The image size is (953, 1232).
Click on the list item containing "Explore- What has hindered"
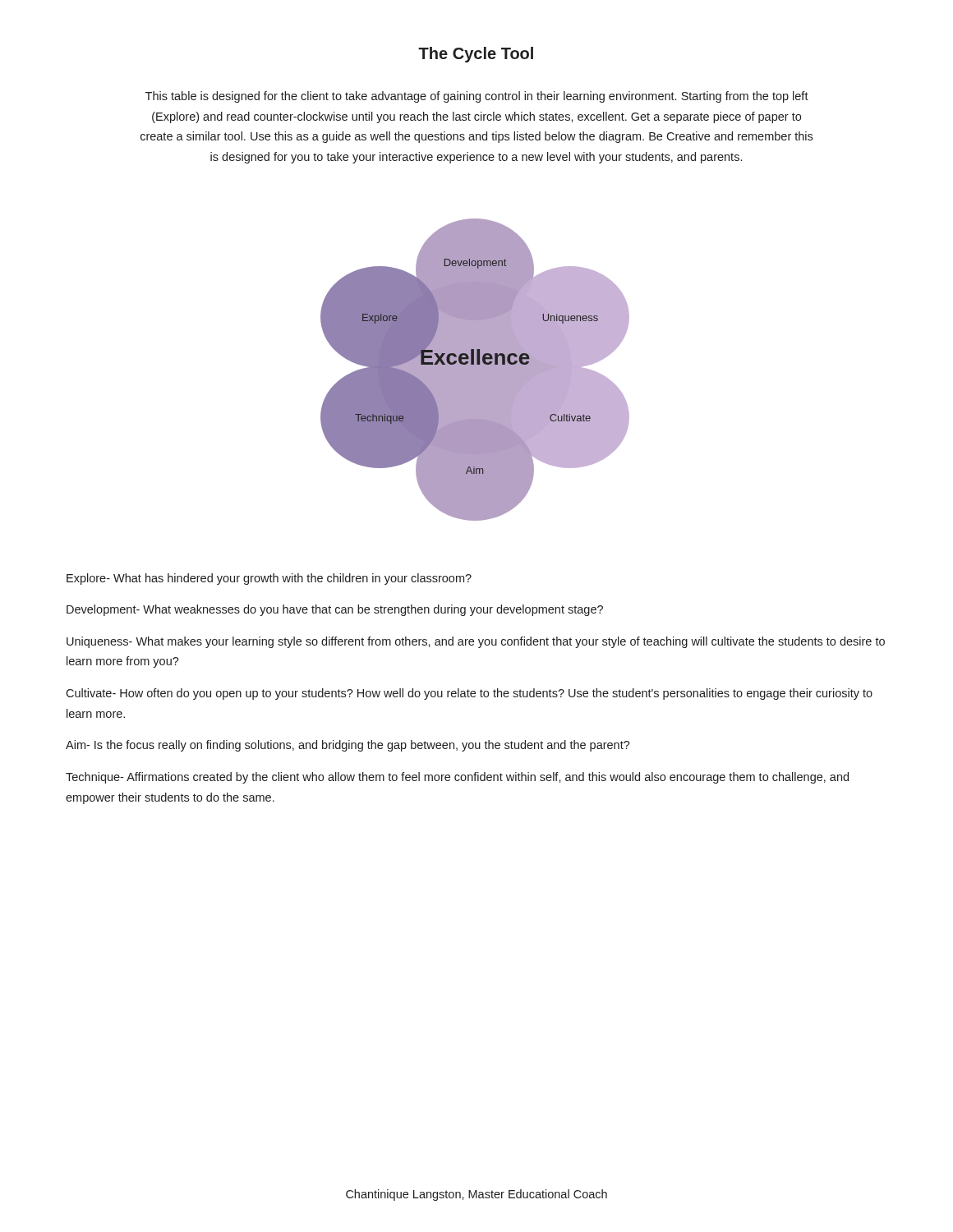coord(269,578)
